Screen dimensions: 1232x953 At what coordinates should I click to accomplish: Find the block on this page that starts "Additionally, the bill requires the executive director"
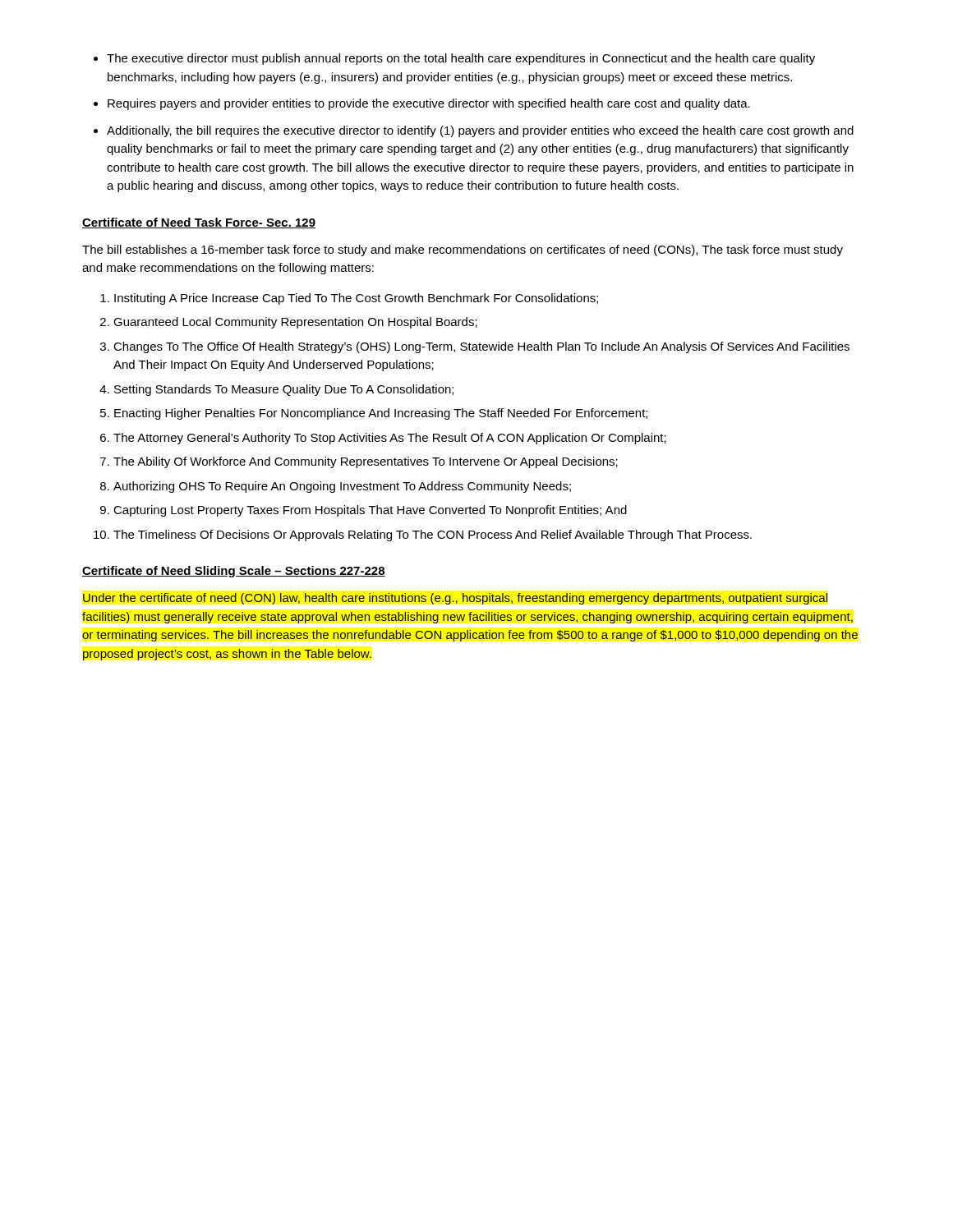[x=480, y=158]
